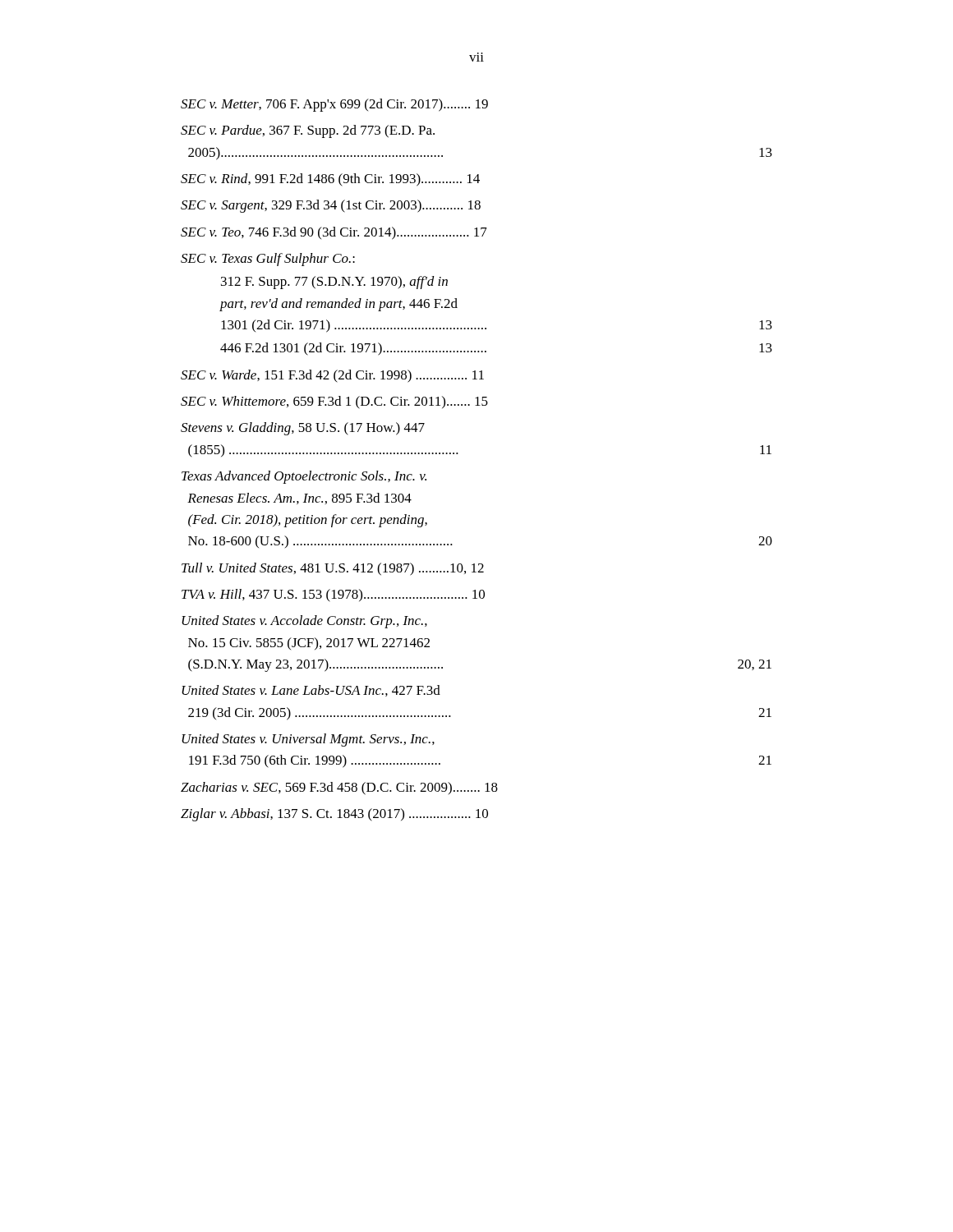Find the list item that says "SEC v. Sargent, 329"

476,206
